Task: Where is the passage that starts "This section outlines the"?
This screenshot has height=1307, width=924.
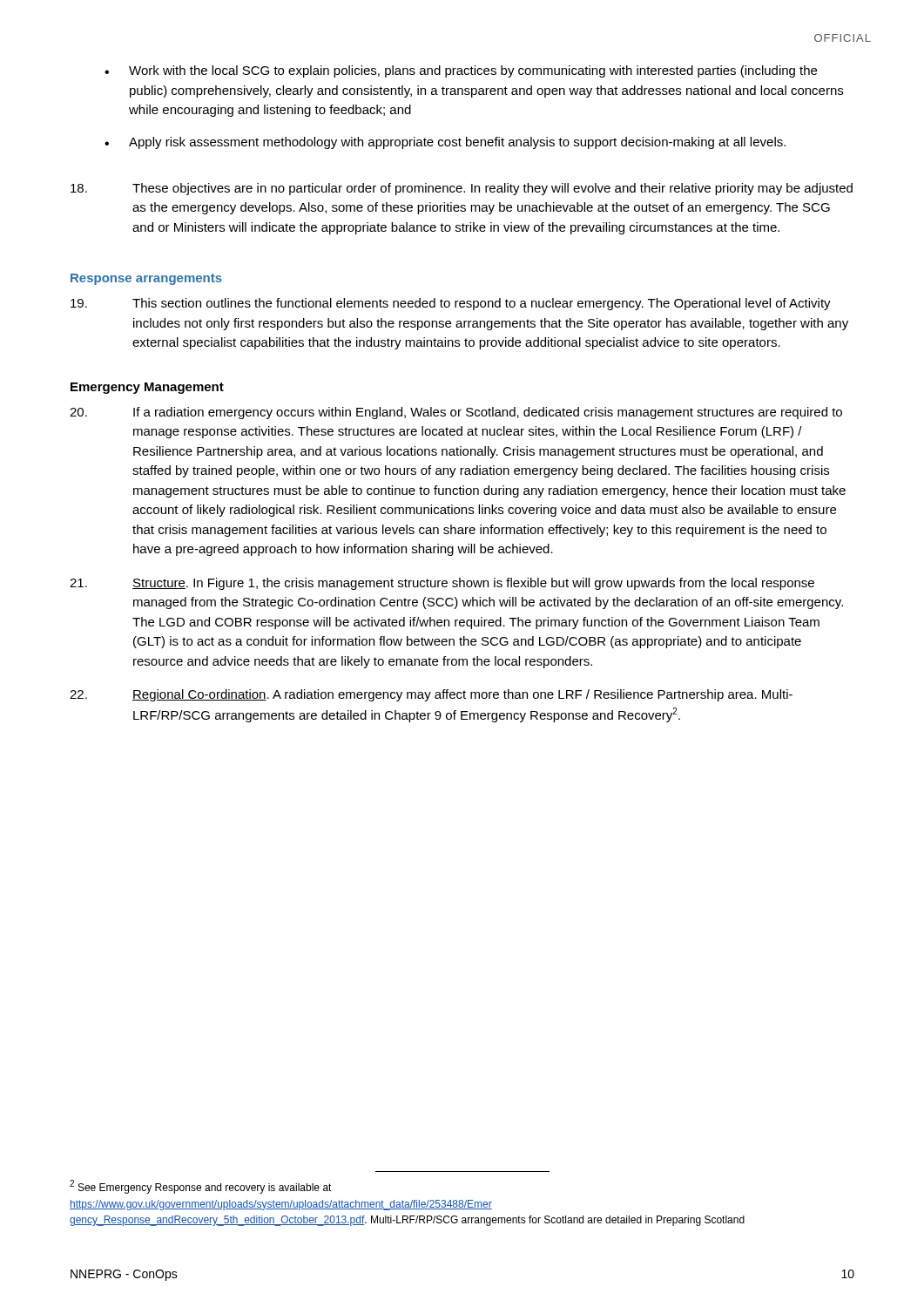Action: 462,323
